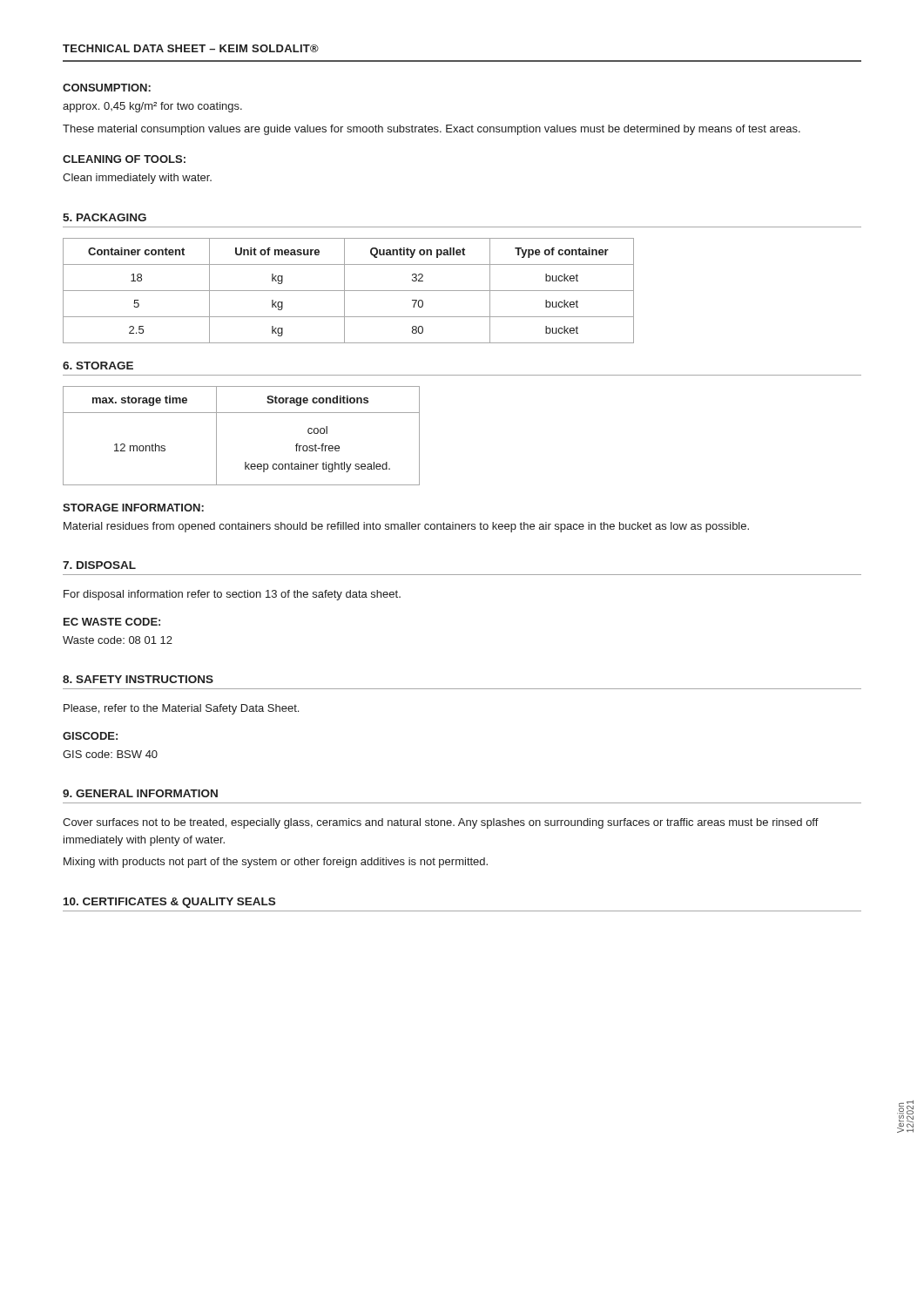
Task: Click on the table containing "Quantity on pallet"
Action: tap(462, 290)
